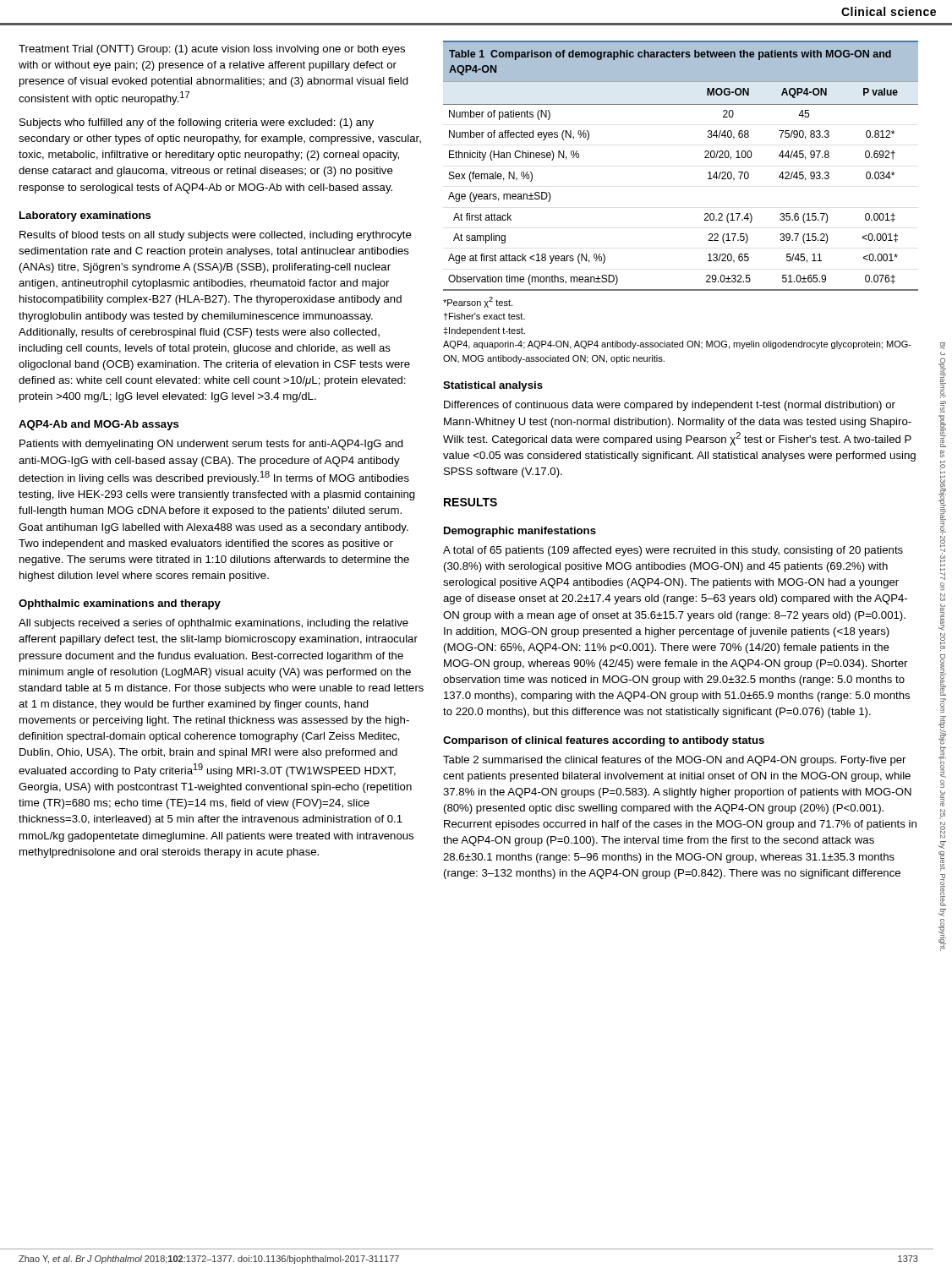
Task: Navigate to the text block starting "Patients with demyelinating"
Action: (x=217, y=510)
